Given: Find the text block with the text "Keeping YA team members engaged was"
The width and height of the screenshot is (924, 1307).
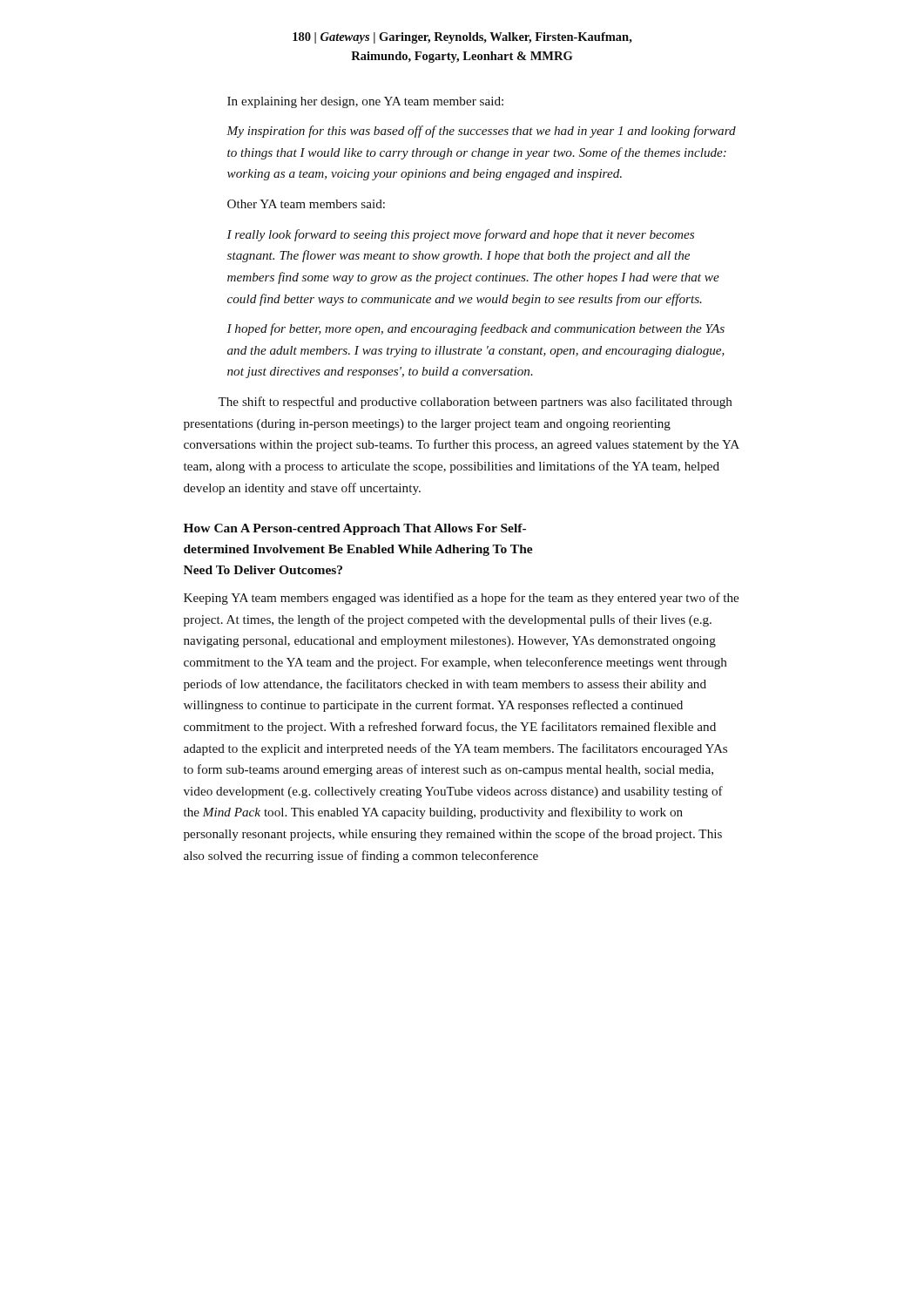Looking at the screenshot, I should (x=462, y=727).
